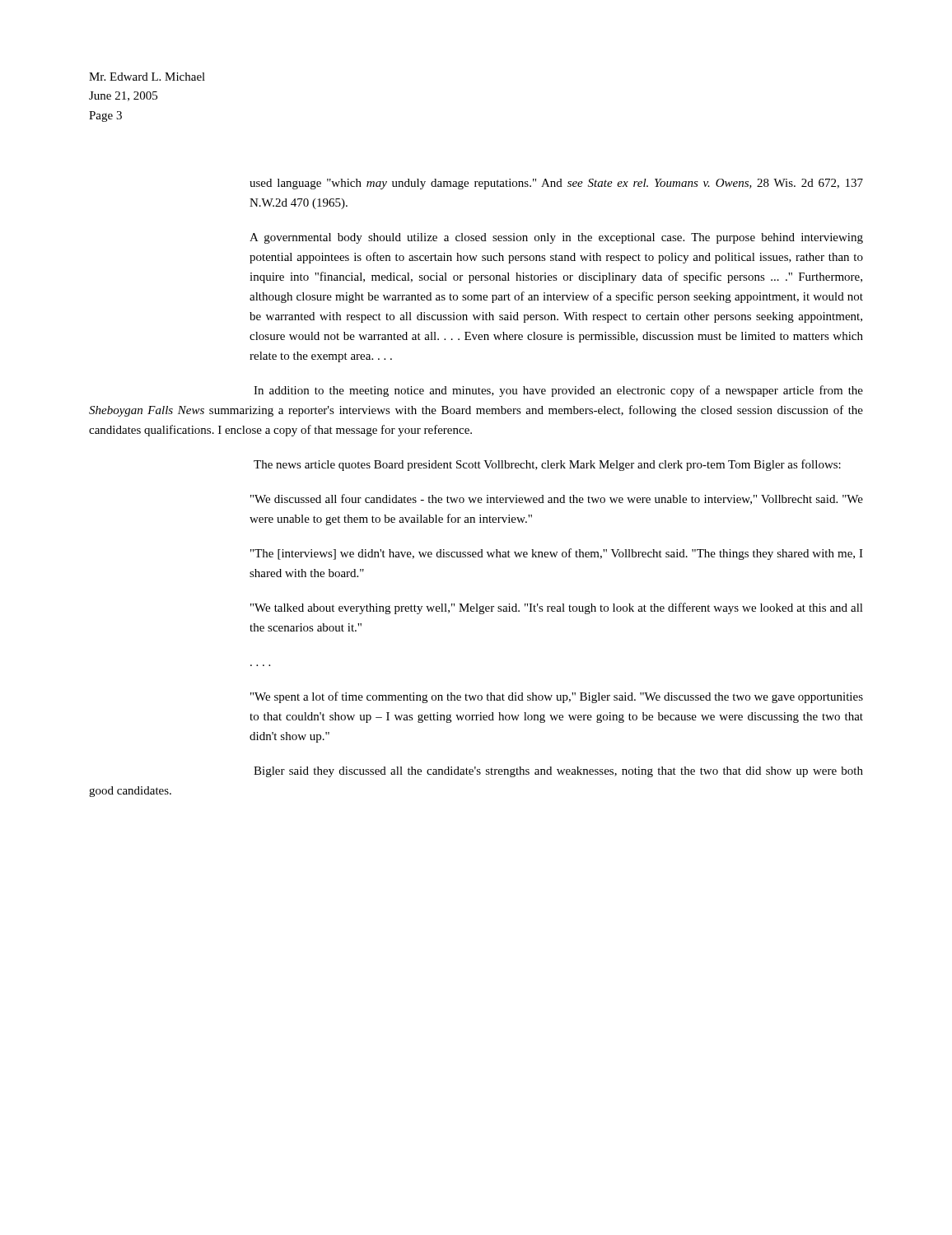This screenshot has width=952, height=1235.
Task: Point to the passage starting ""The [interviews] we didn't have, we discussed what"
Action: pos(556,563)
